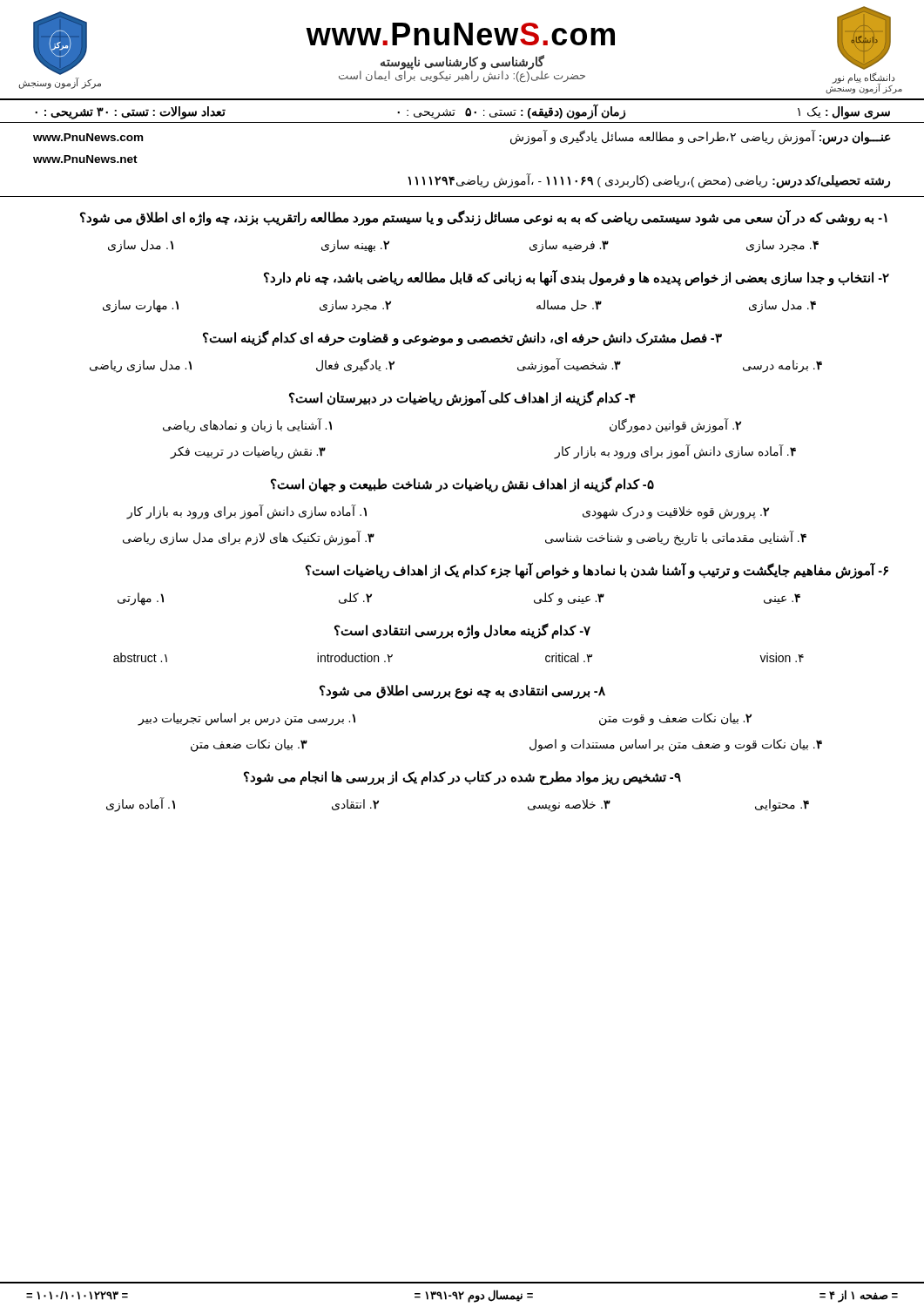Screen dimensions: 1307x924
Task: Find the block on this page that starts "۲- انتخاب و جدا سازی بعضی"
Action: [x=462, y=291]
